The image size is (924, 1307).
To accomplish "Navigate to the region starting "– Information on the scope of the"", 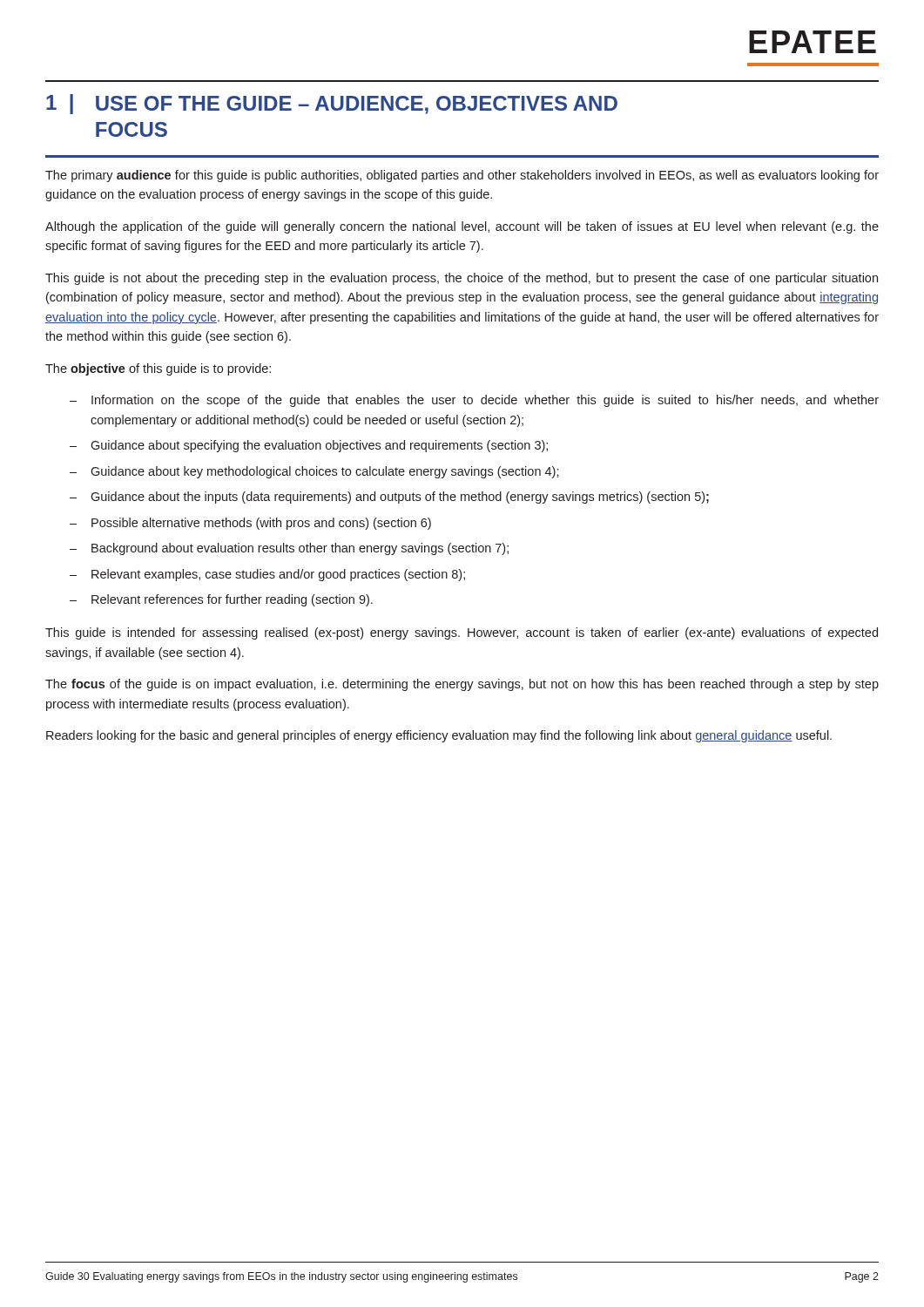I will point(474,410).
